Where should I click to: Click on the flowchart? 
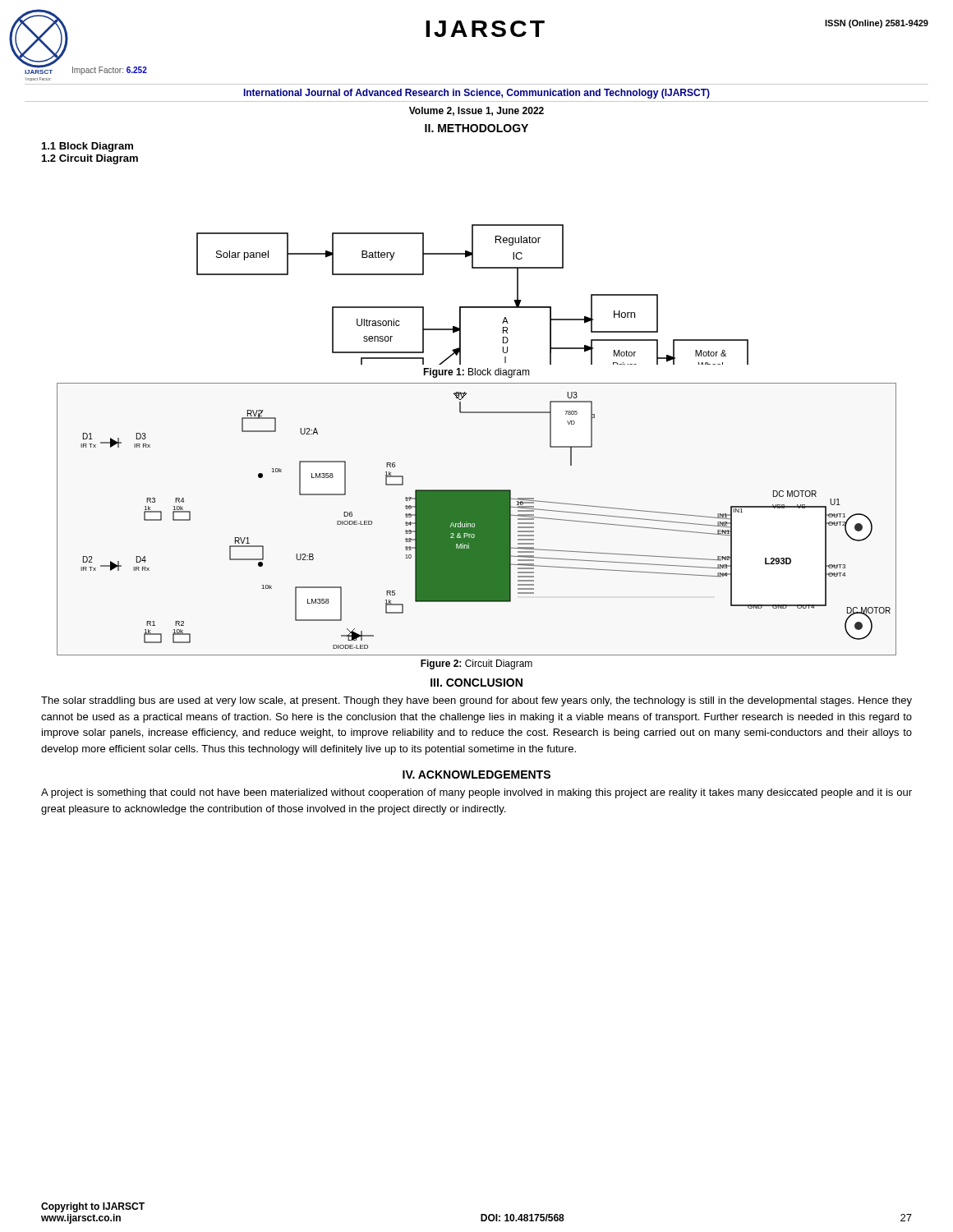pyautogui.click(x=476, y=266)
